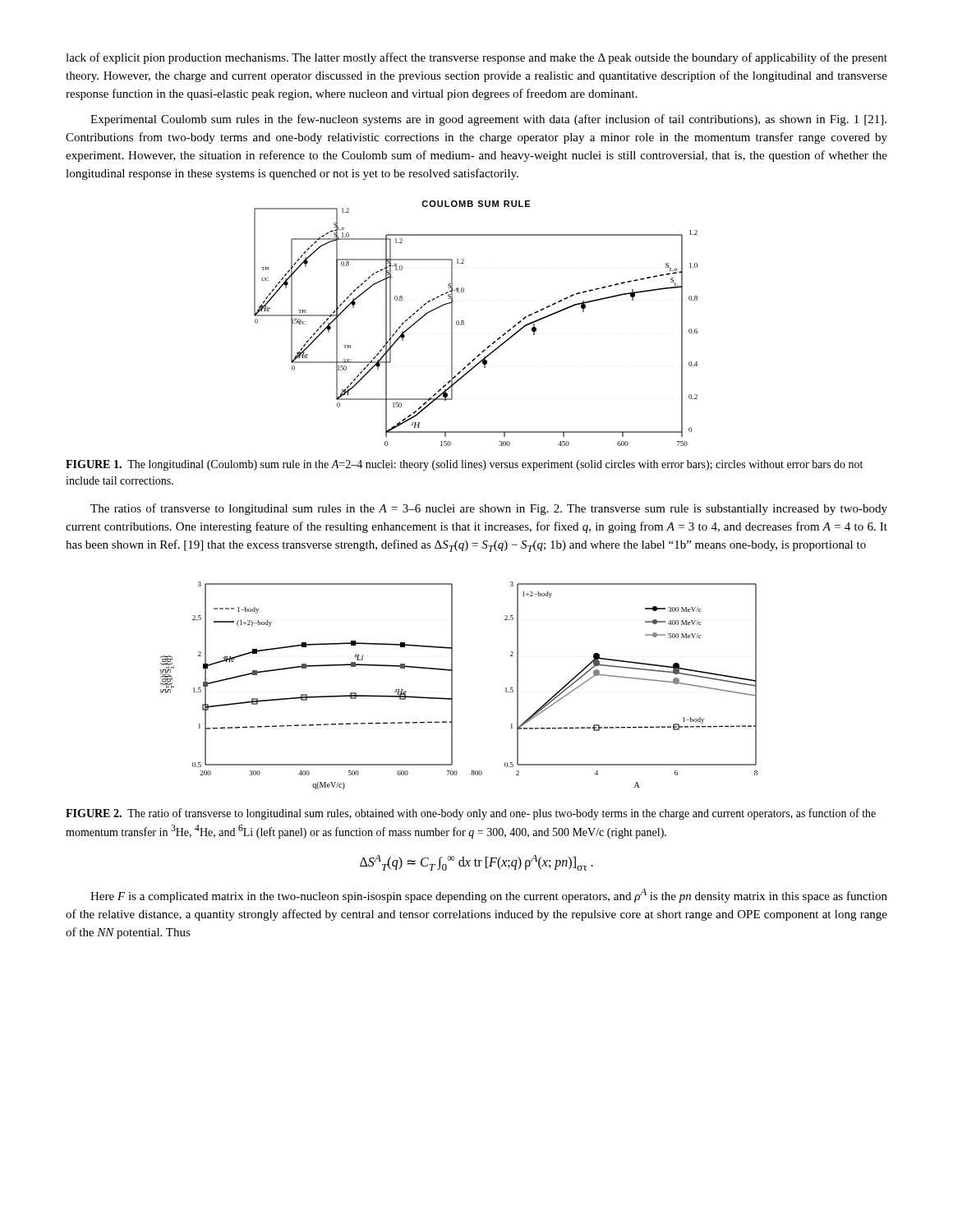Click on the text block that says "Here F is a complicated matrix in the"
This screenshot has width=953, height=1232.
point(476,913)
